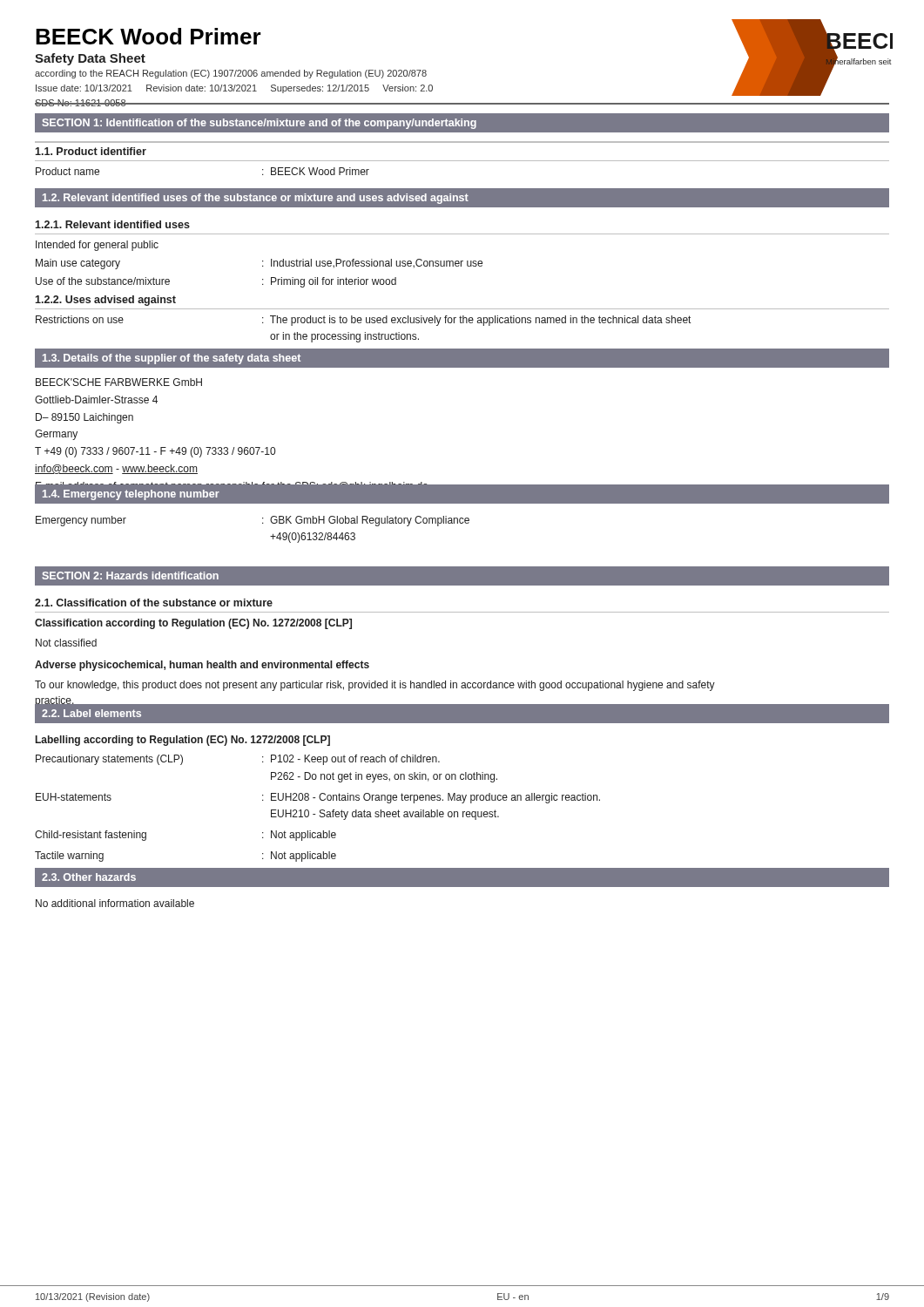Select the text starting "1.2. Relevant identified uses of the substance"
The width and height of the screenshot is (924, 1307).
(x=255, y=198)
